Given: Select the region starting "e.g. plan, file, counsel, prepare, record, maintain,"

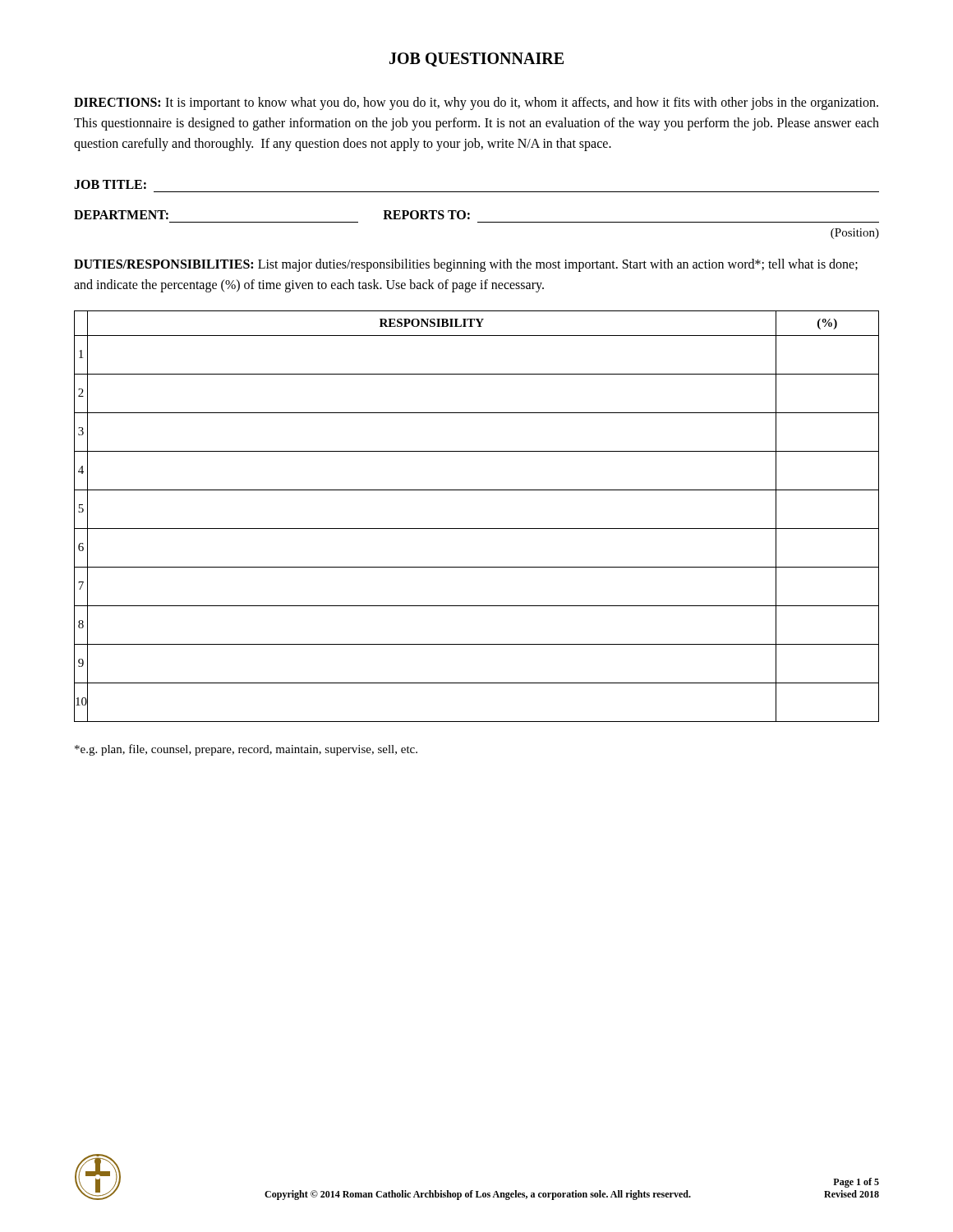Looking at the screenshot, I should [x=246, y=749].
